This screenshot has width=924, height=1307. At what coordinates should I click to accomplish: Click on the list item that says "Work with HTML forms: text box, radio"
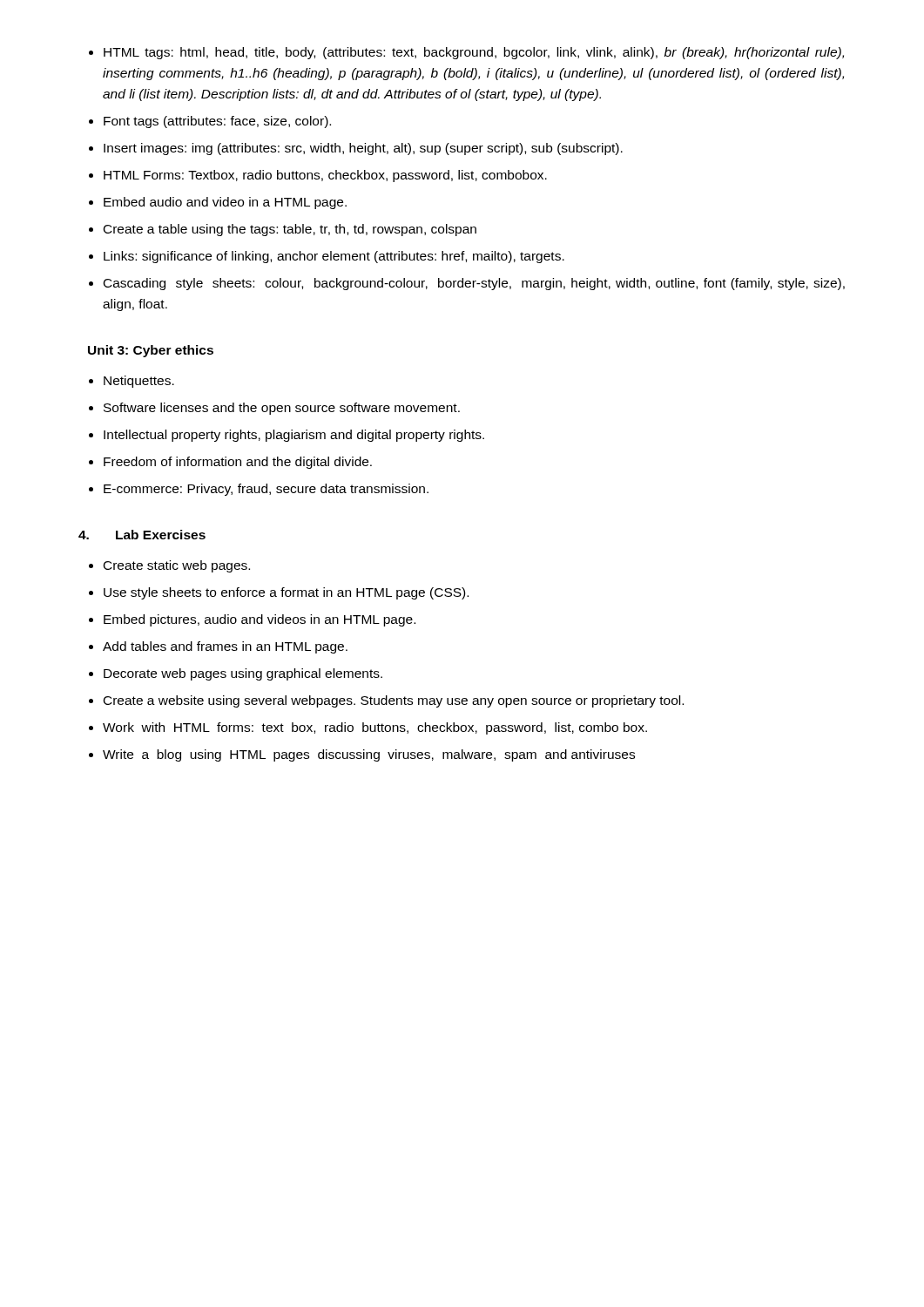(474, 728)
